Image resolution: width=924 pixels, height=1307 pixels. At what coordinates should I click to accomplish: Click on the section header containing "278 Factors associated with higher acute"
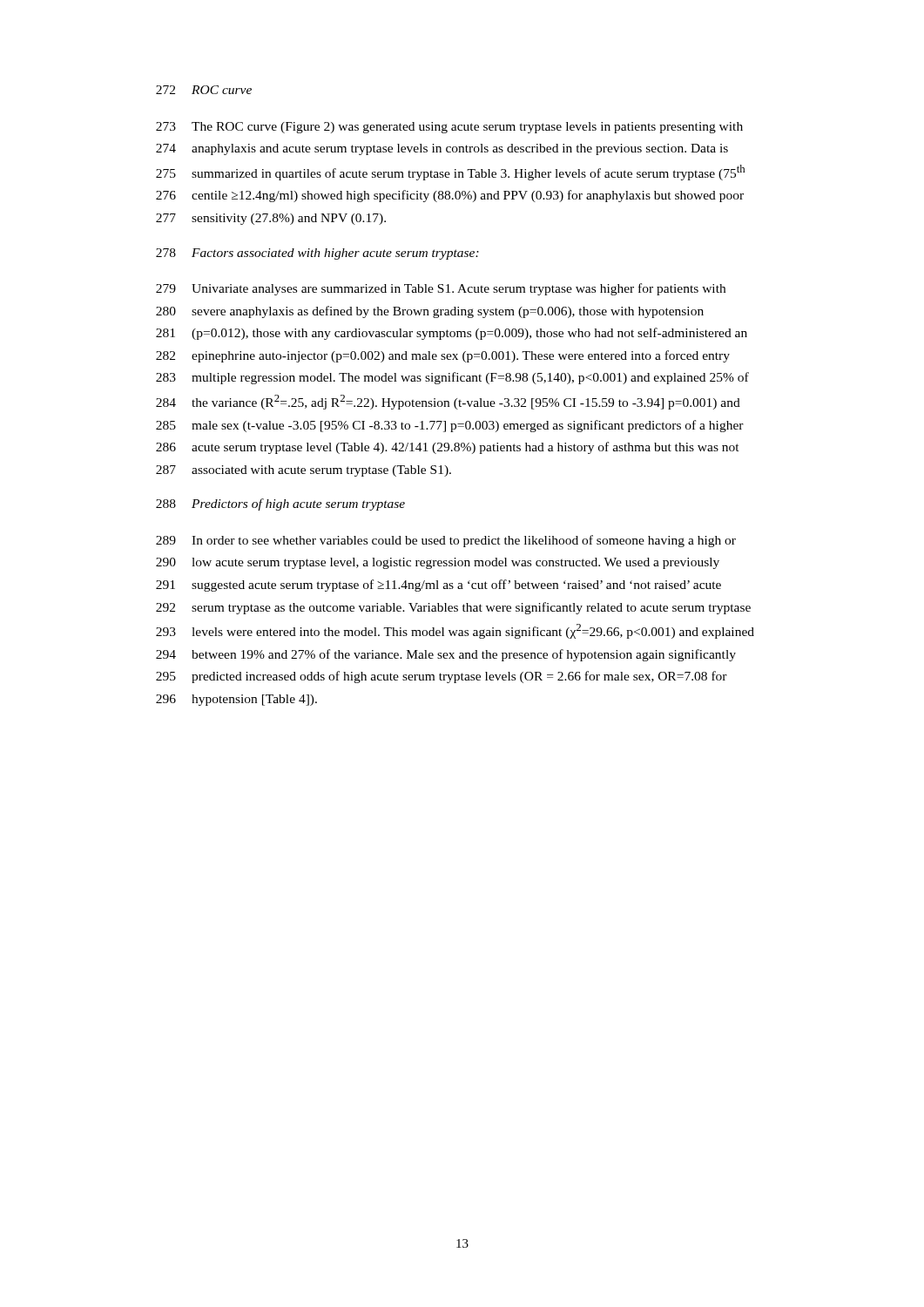click(462, 252)
